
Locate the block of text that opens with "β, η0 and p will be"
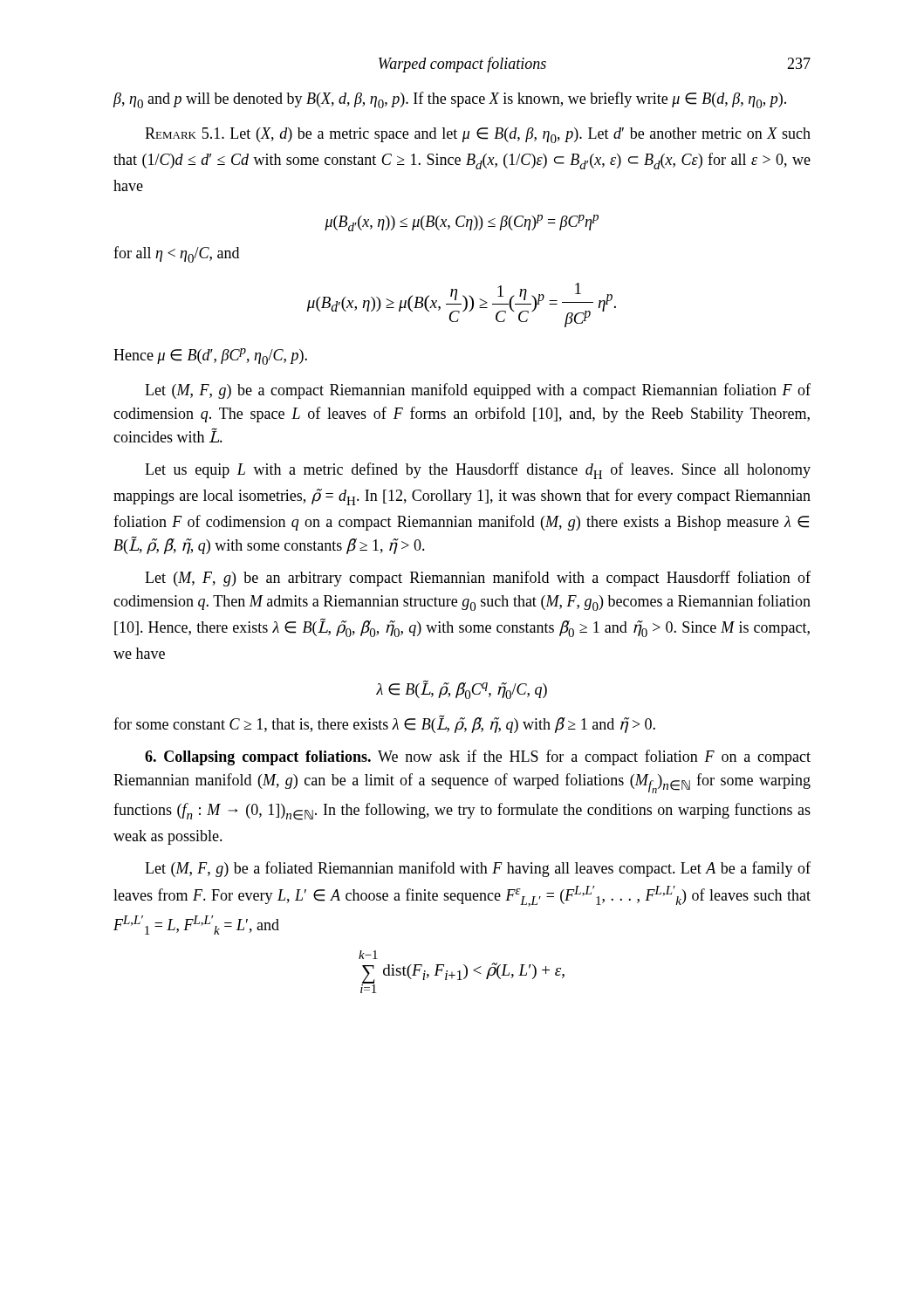tap(450, 100)
